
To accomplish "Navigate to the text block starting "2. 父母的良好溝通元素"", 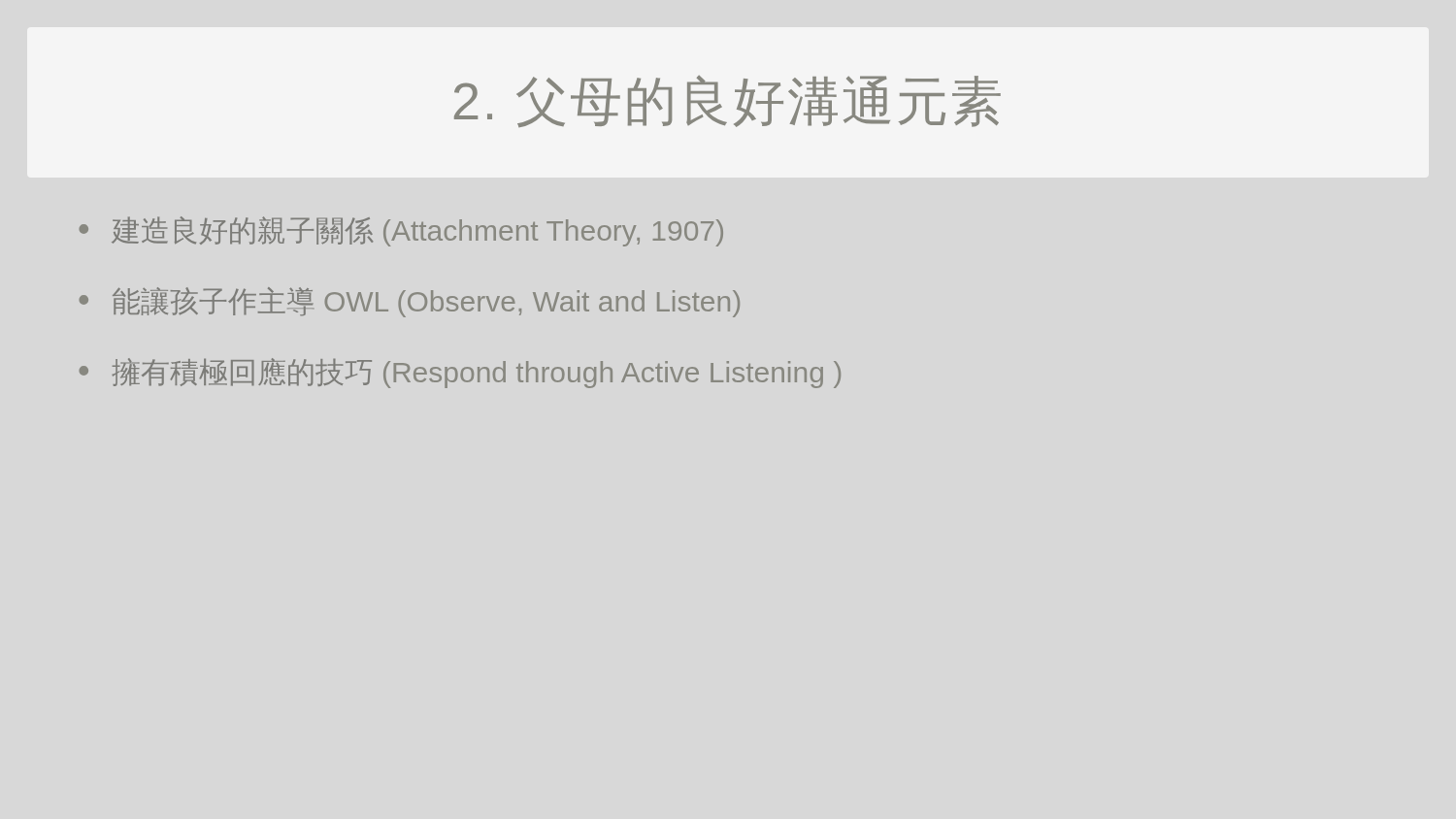I will (728, 101).
